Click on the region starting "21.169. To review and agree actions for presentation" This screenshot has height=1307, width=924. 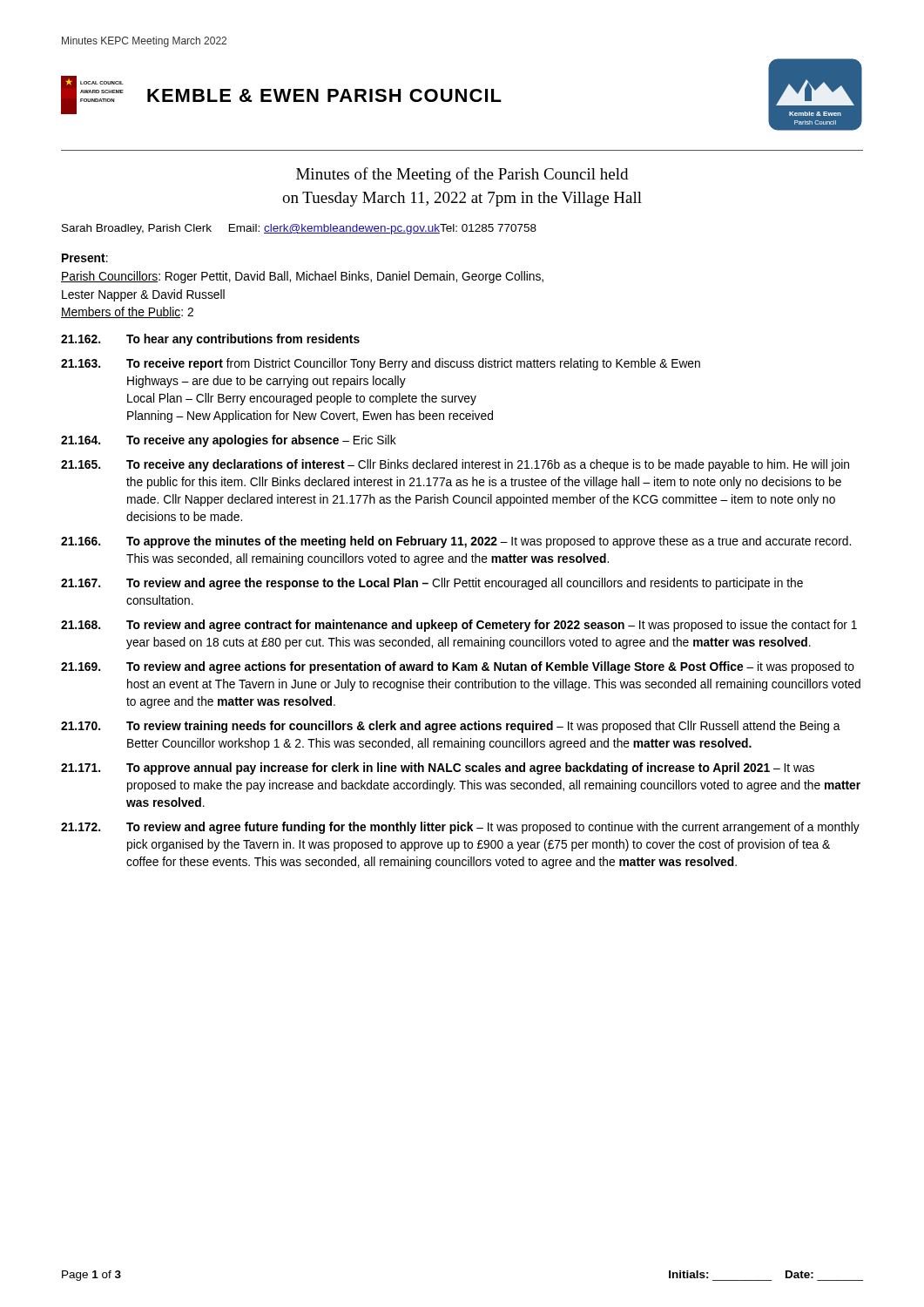[x=462, y=685]
